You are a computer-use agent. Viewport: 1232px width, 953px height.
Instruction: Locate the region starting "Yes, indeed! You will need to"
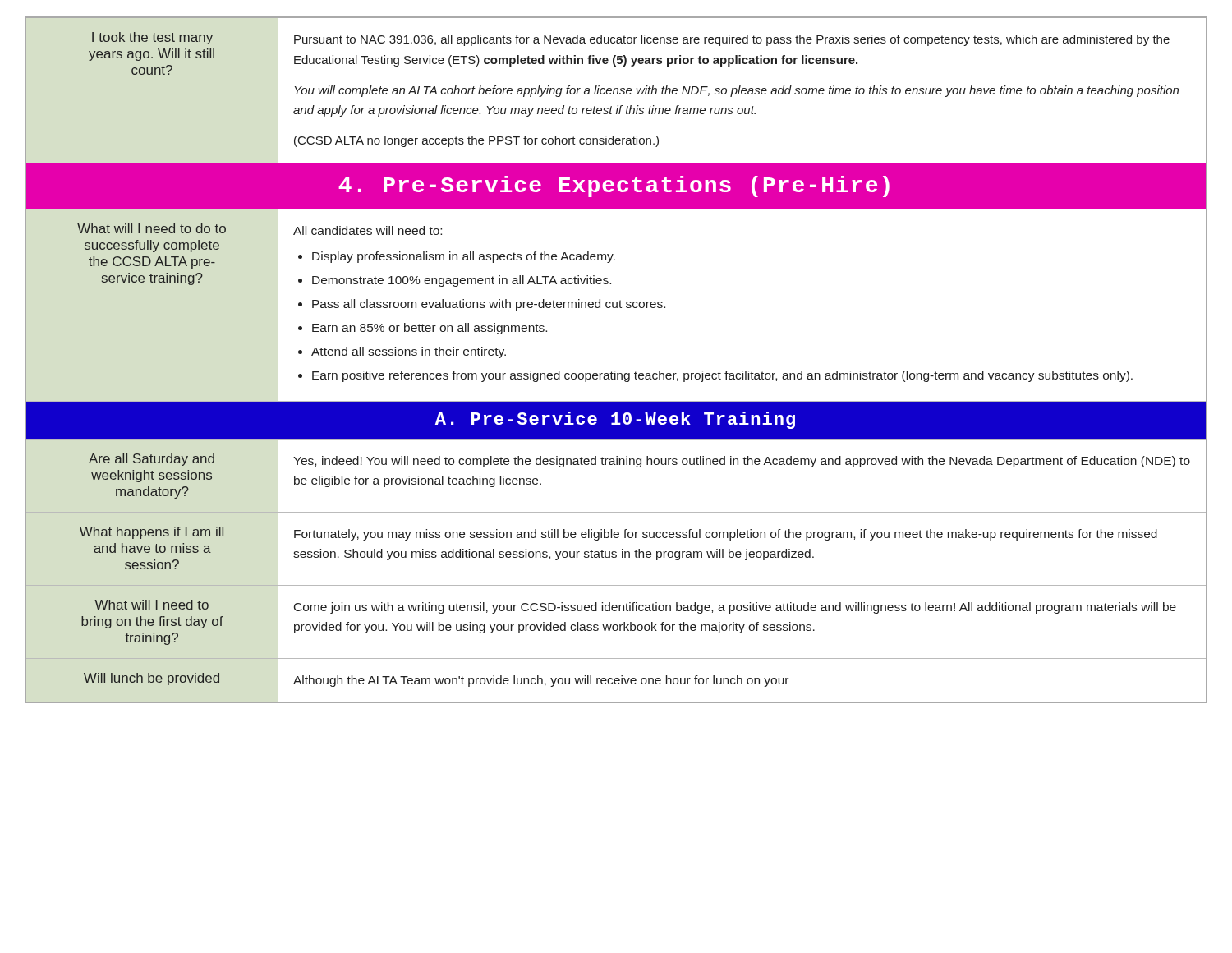[x=742, y=470]
